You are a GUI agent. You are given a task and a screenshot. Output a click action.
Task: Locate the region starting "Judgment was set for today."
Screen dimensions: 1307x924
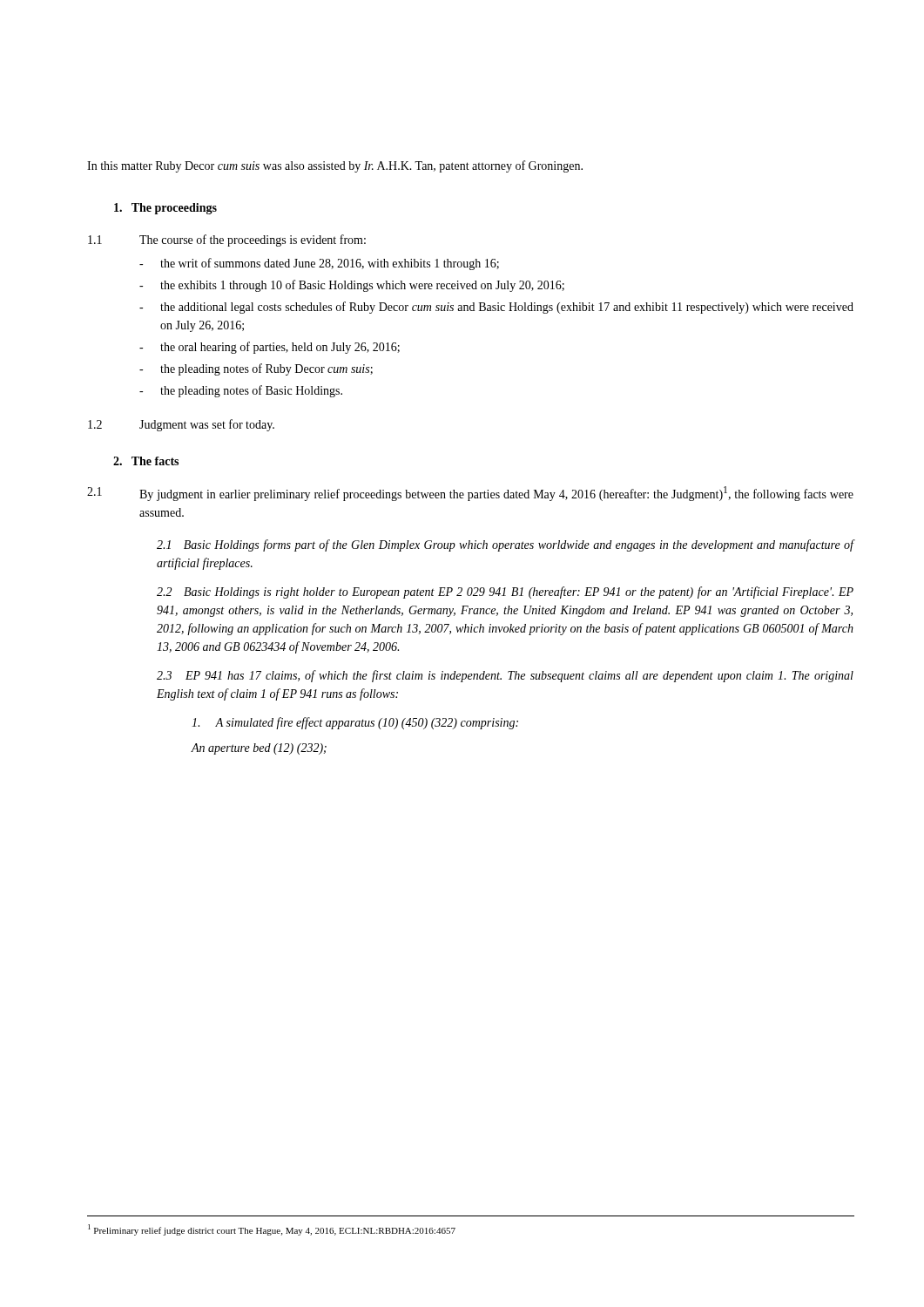coord(207,425)
